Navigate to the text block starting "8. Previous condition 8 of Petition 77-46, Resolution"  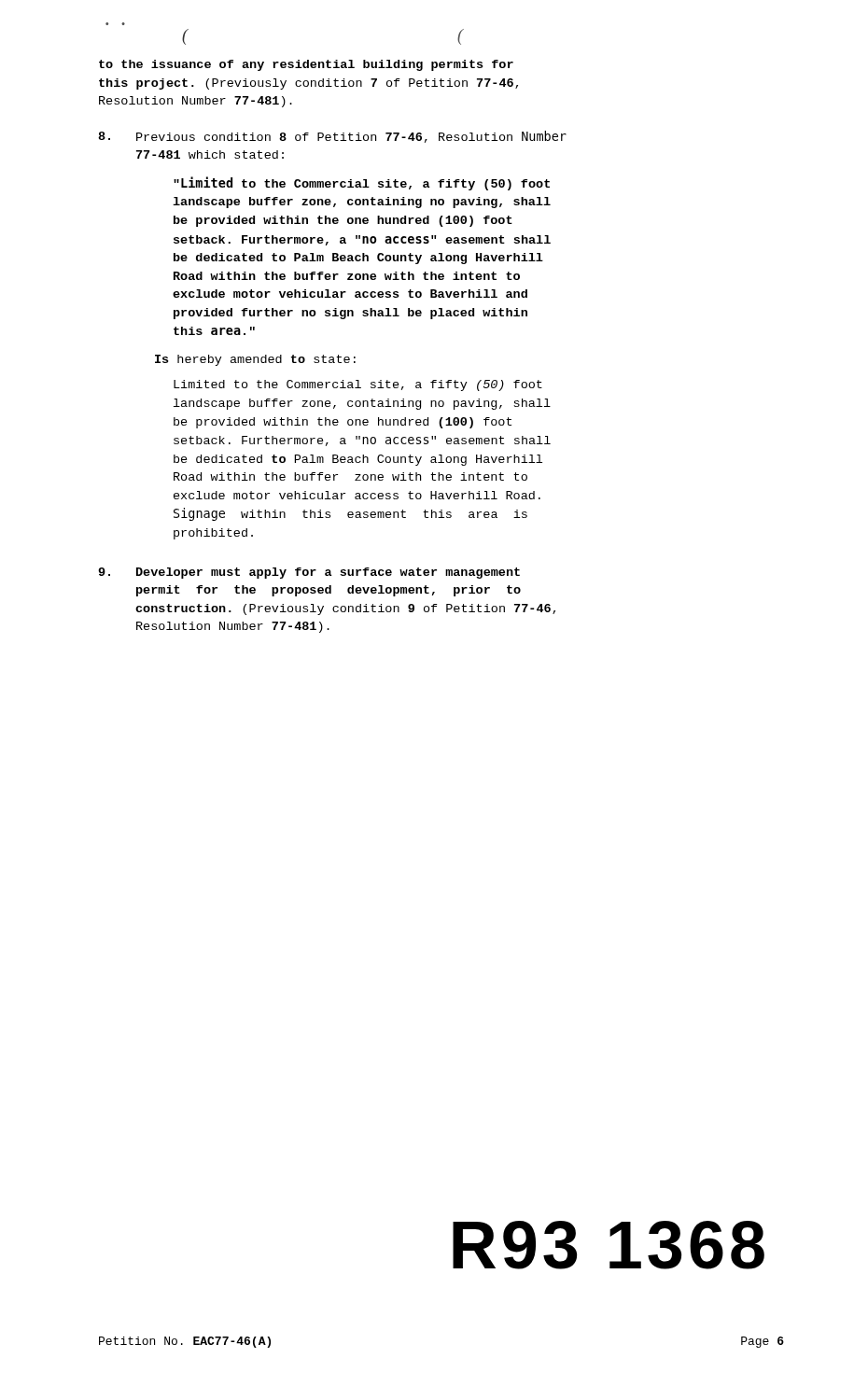[332, 137]
